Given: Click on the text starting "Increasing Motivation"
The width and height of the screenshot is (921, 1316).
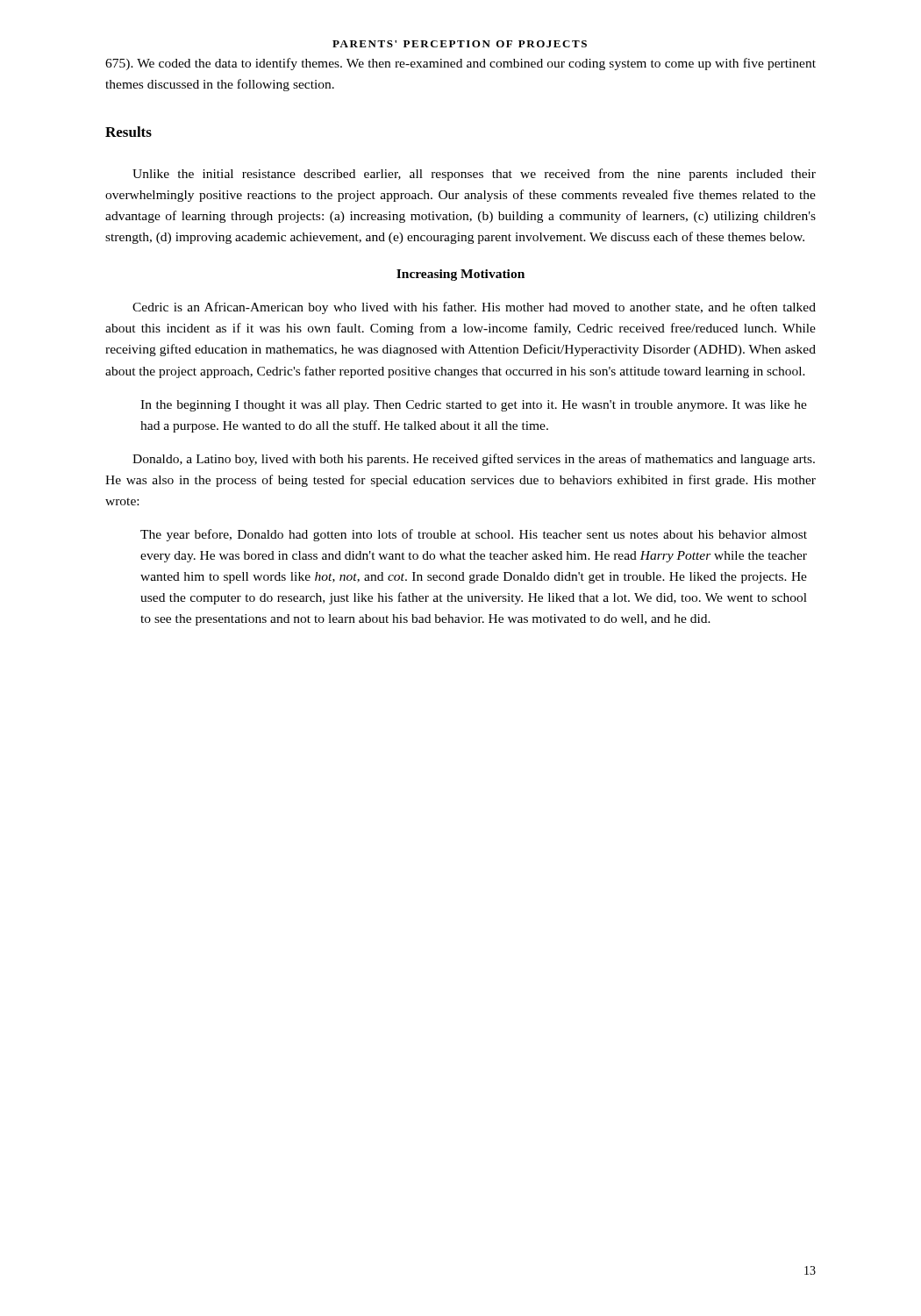Looking at the screenshot, I should pyautogui.click(x=460, y=274).
